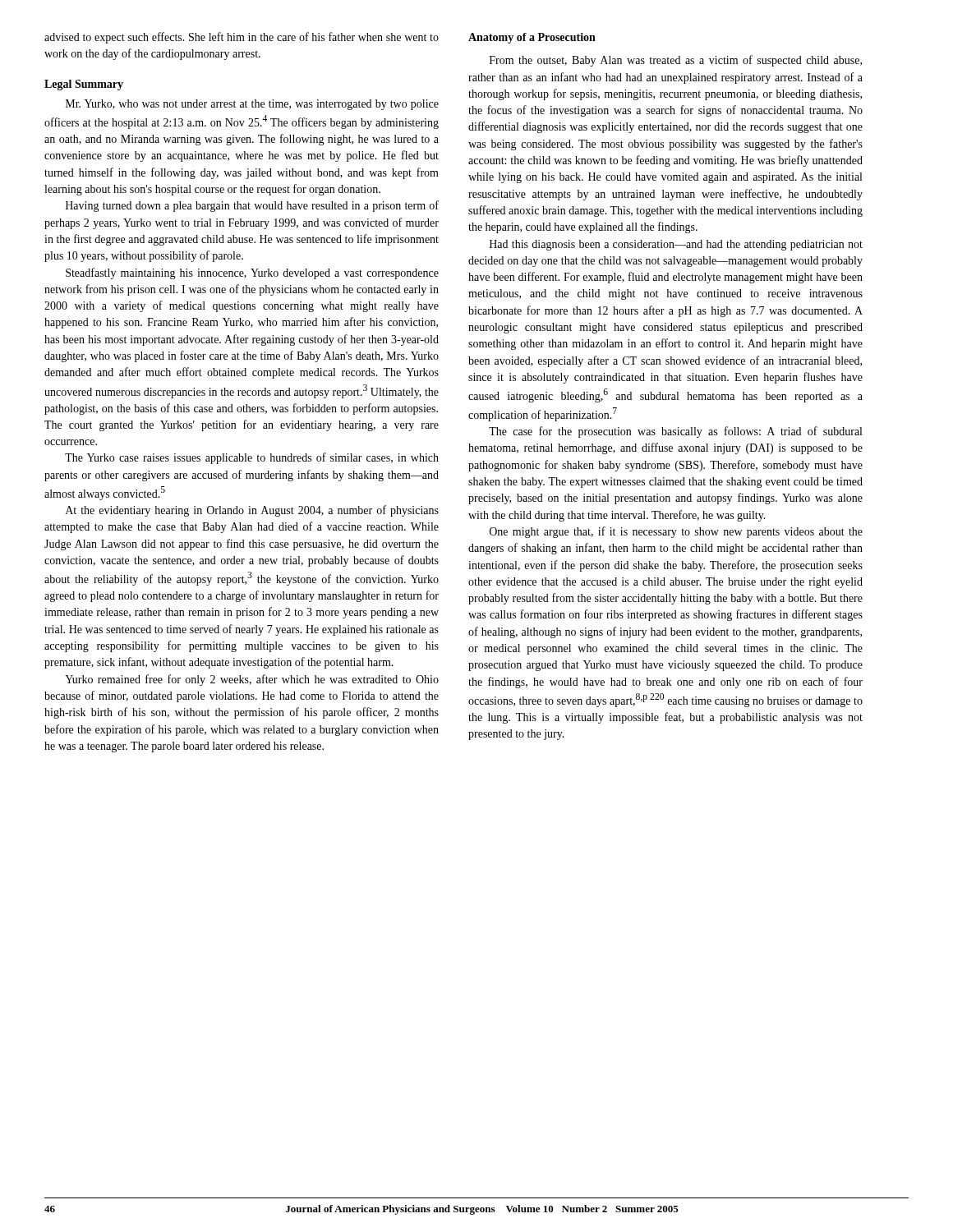Where is the passage that starts "advised to expect such"?
953x1232 pixels.
coord(242,46)
